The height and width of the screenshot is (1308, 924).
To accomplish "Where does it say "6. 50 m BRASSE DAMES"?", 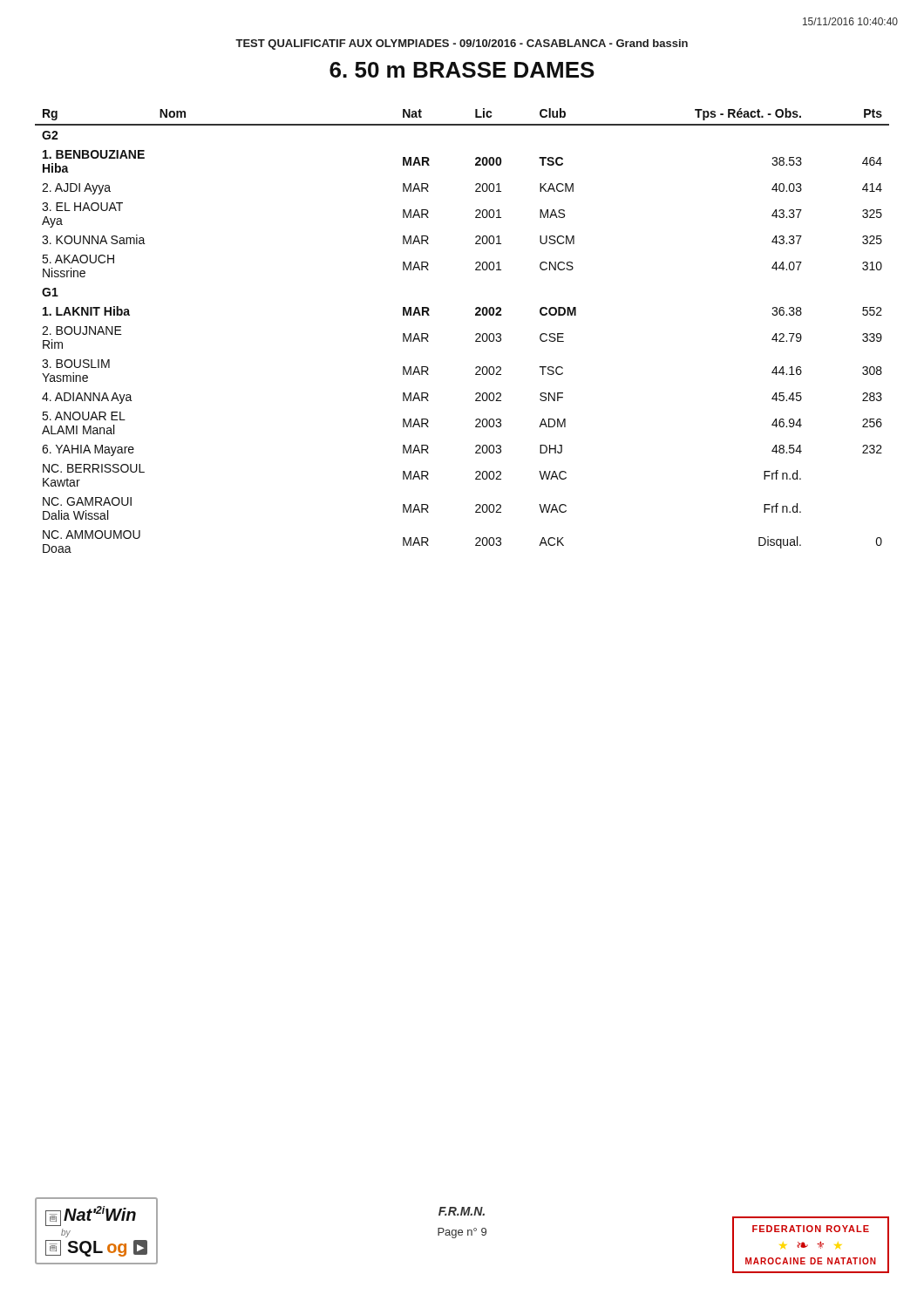I will click(x=462, y=70).
